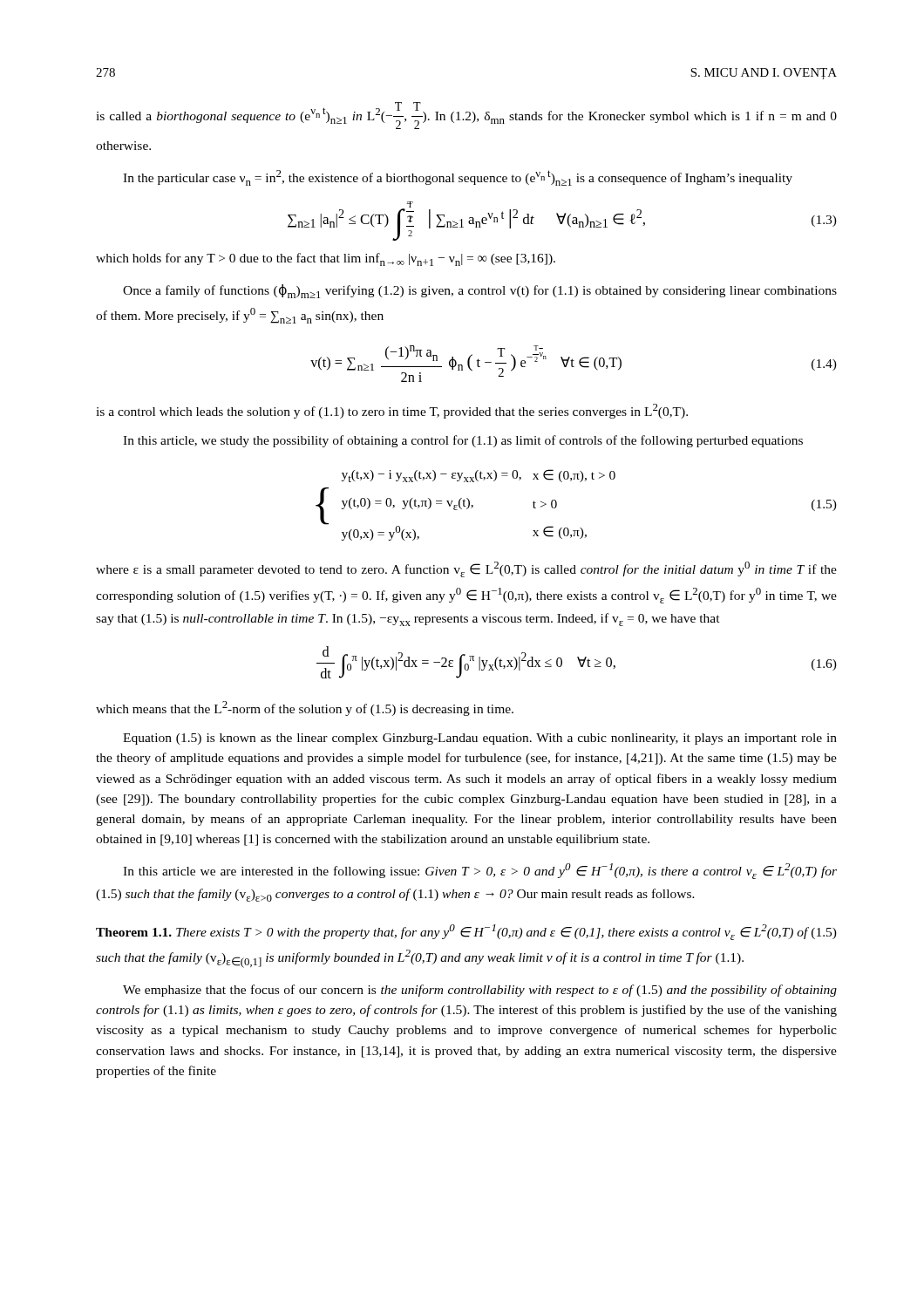924x1308 pixels.
Task: Find the passage starting "is called a biorthogonal sequence to (eνn t)n≥1"
Action: (466, 127)
